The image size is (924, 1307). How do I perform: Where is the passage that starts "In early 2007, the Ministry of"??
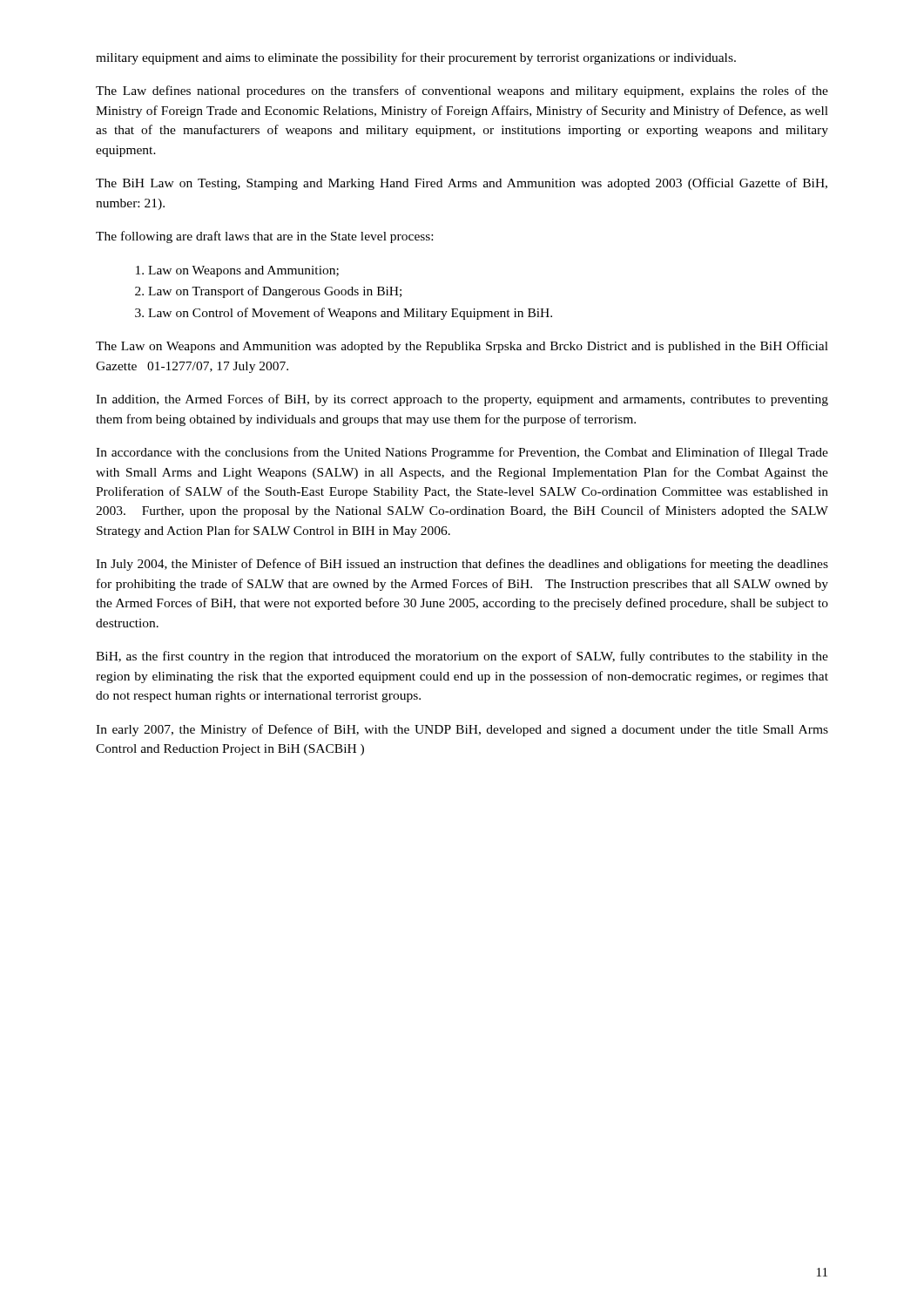tap(462, 739)
